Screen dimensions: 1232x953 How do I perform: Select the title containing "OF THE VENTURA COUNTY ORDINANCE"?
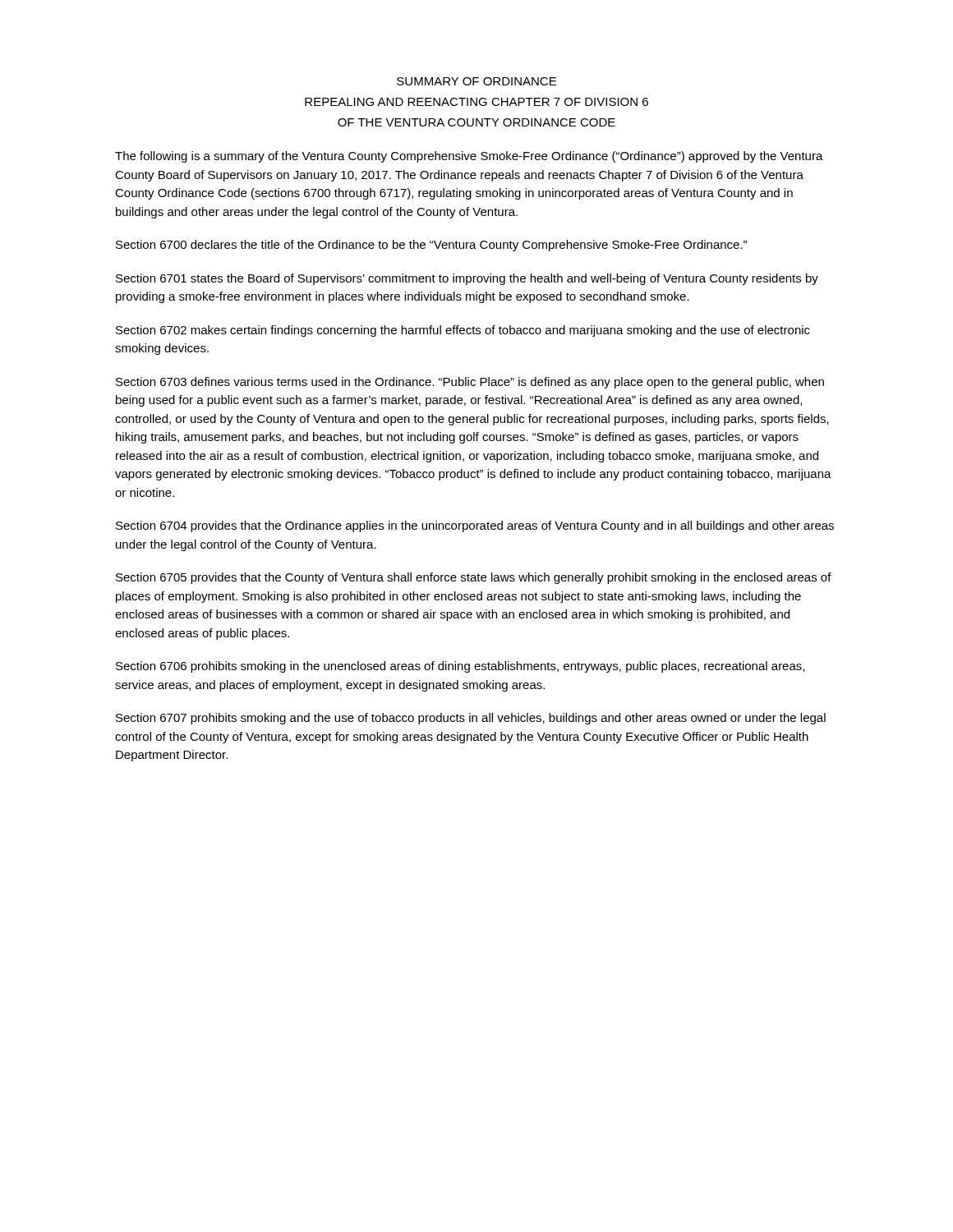click(x=476, y=122)
